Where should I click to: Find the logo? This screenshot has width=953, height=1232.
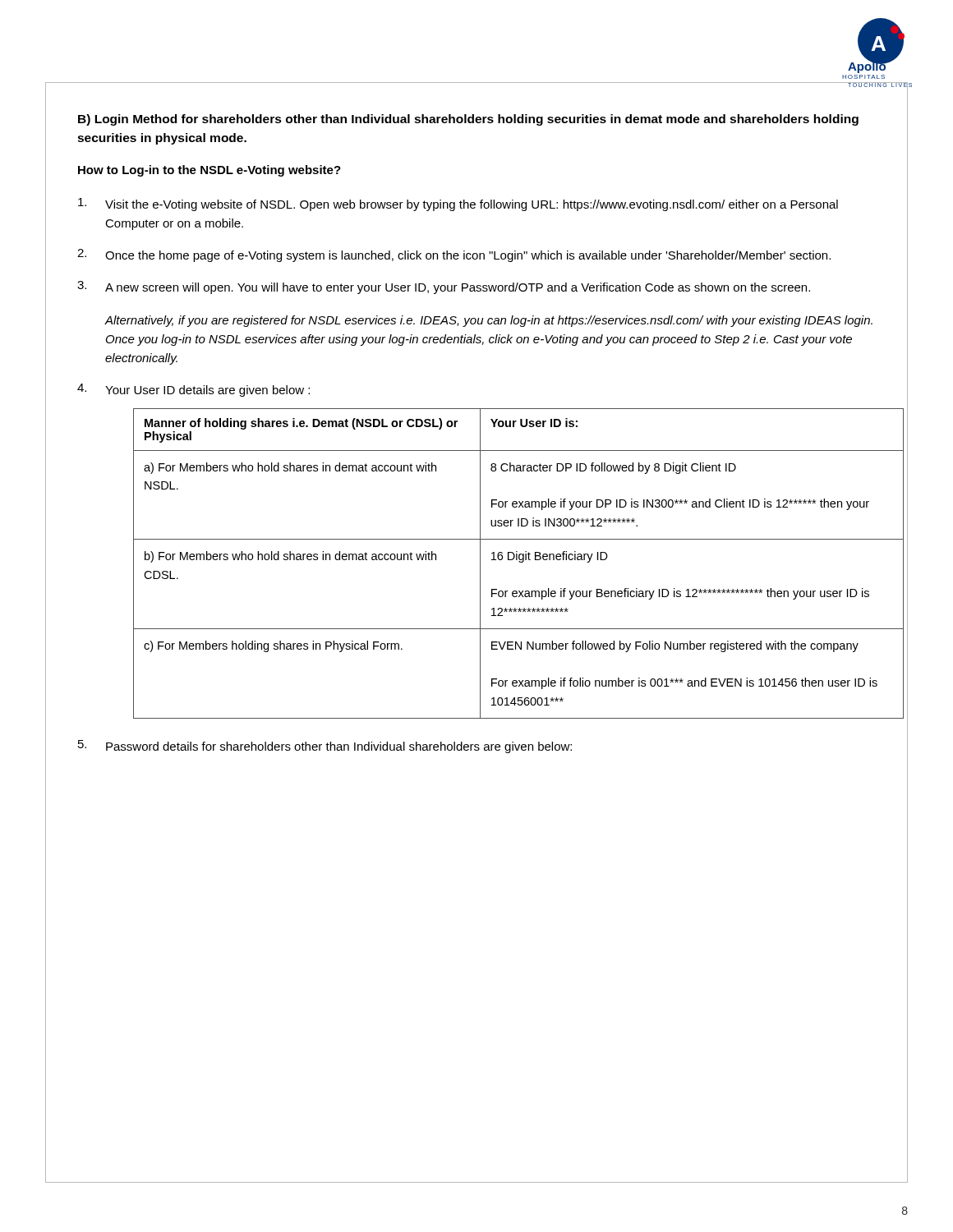pyautogui.click(x=881, y=51)
